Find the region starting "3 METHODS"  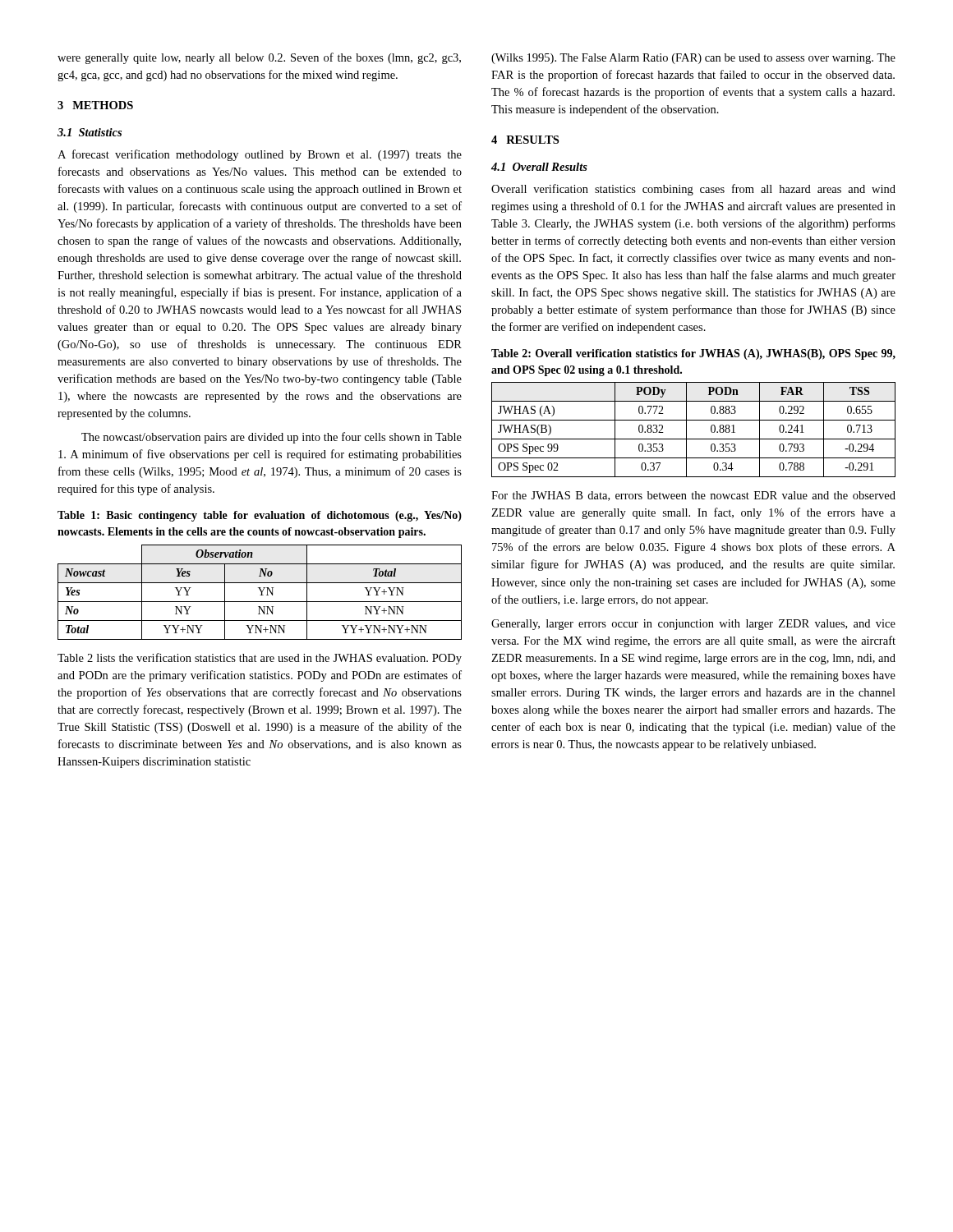tap(95, 105)
